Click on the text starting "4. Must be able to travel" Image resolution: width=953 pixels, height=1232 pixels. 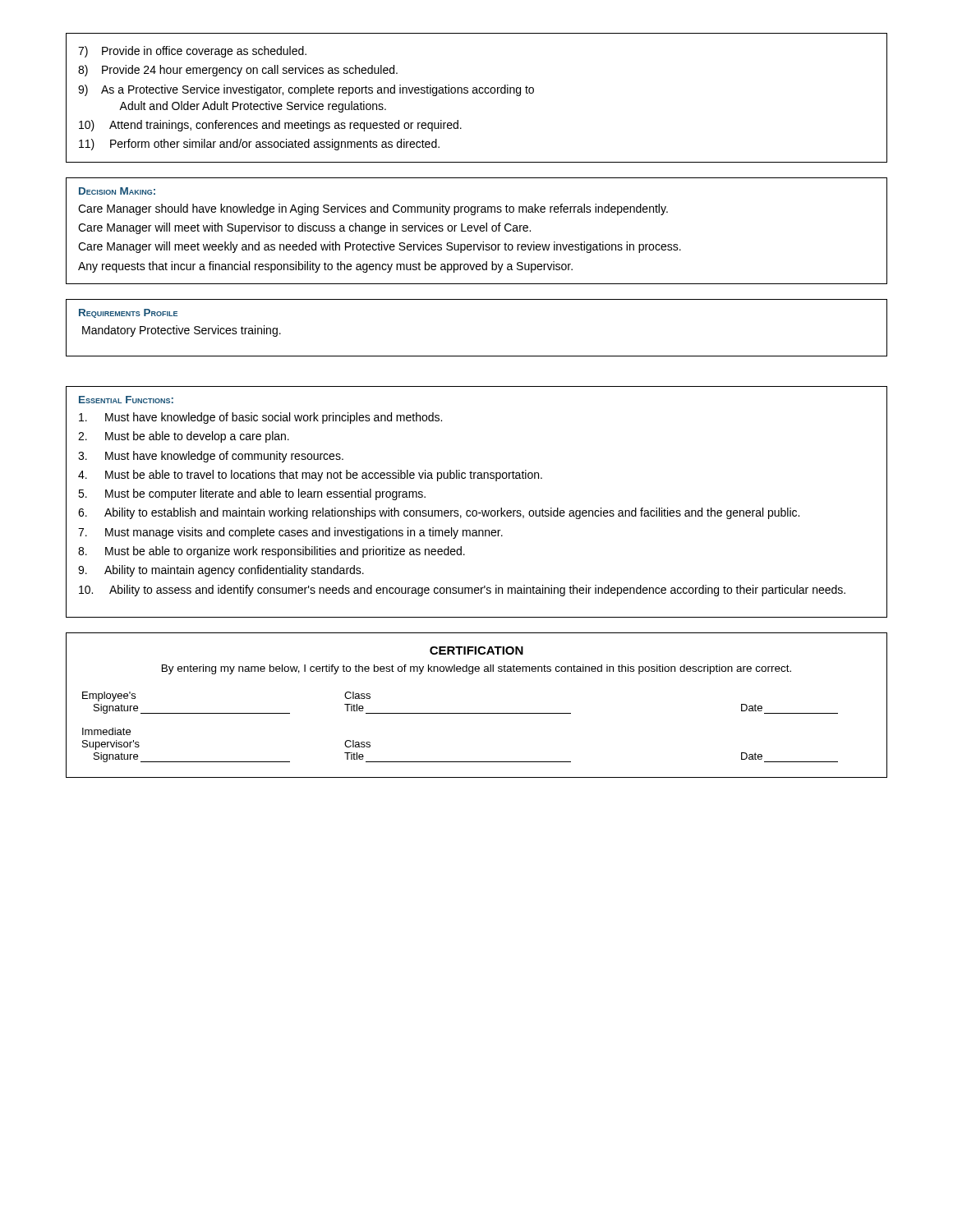pyautogui.click(x=476, y=475)
